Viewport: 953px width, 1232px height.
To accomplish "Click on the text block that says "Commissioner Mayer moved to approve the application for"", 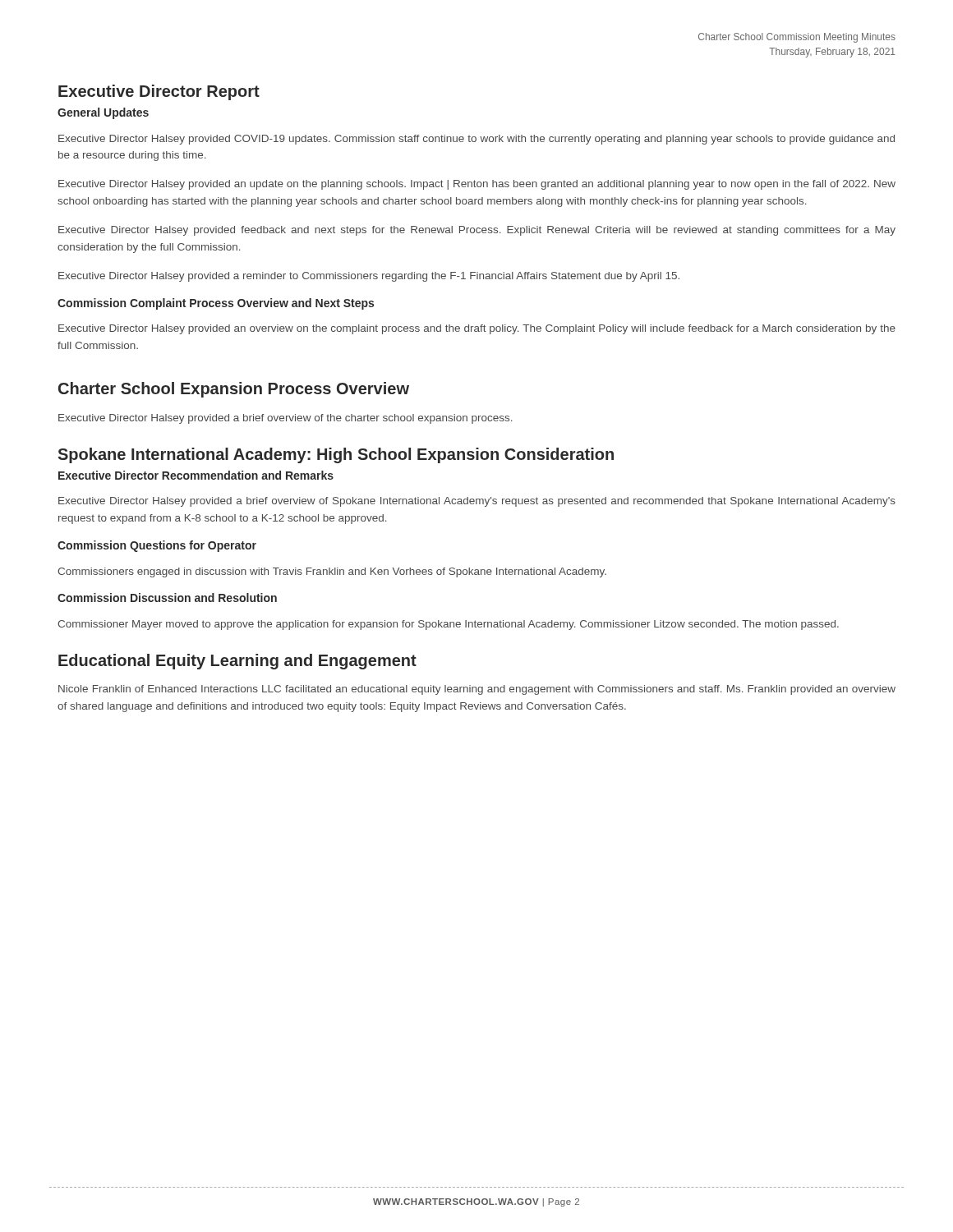I will (476, 625).
